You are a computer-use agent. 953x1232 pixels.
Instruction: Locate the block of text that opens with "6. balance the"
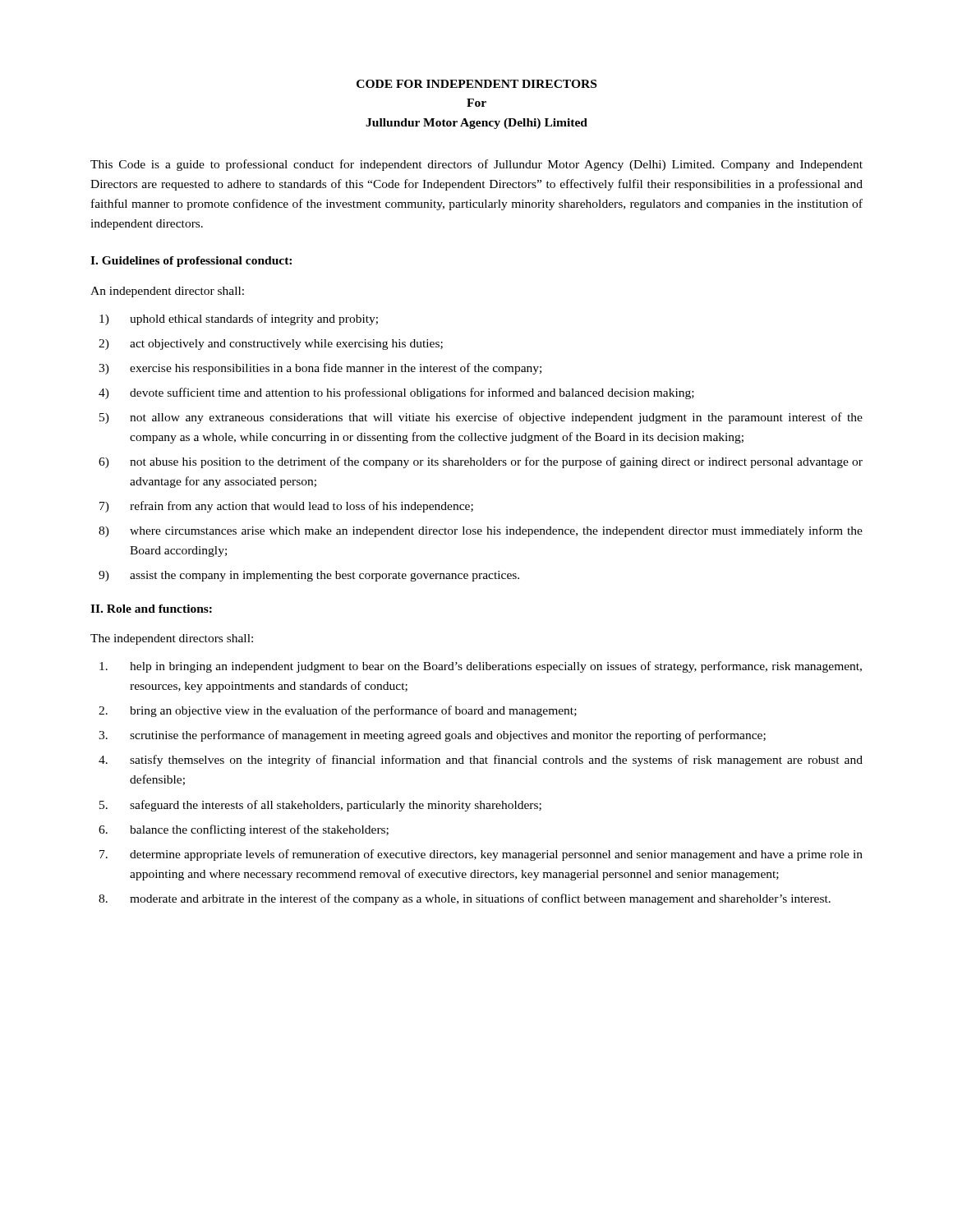(x=244, y=830)
